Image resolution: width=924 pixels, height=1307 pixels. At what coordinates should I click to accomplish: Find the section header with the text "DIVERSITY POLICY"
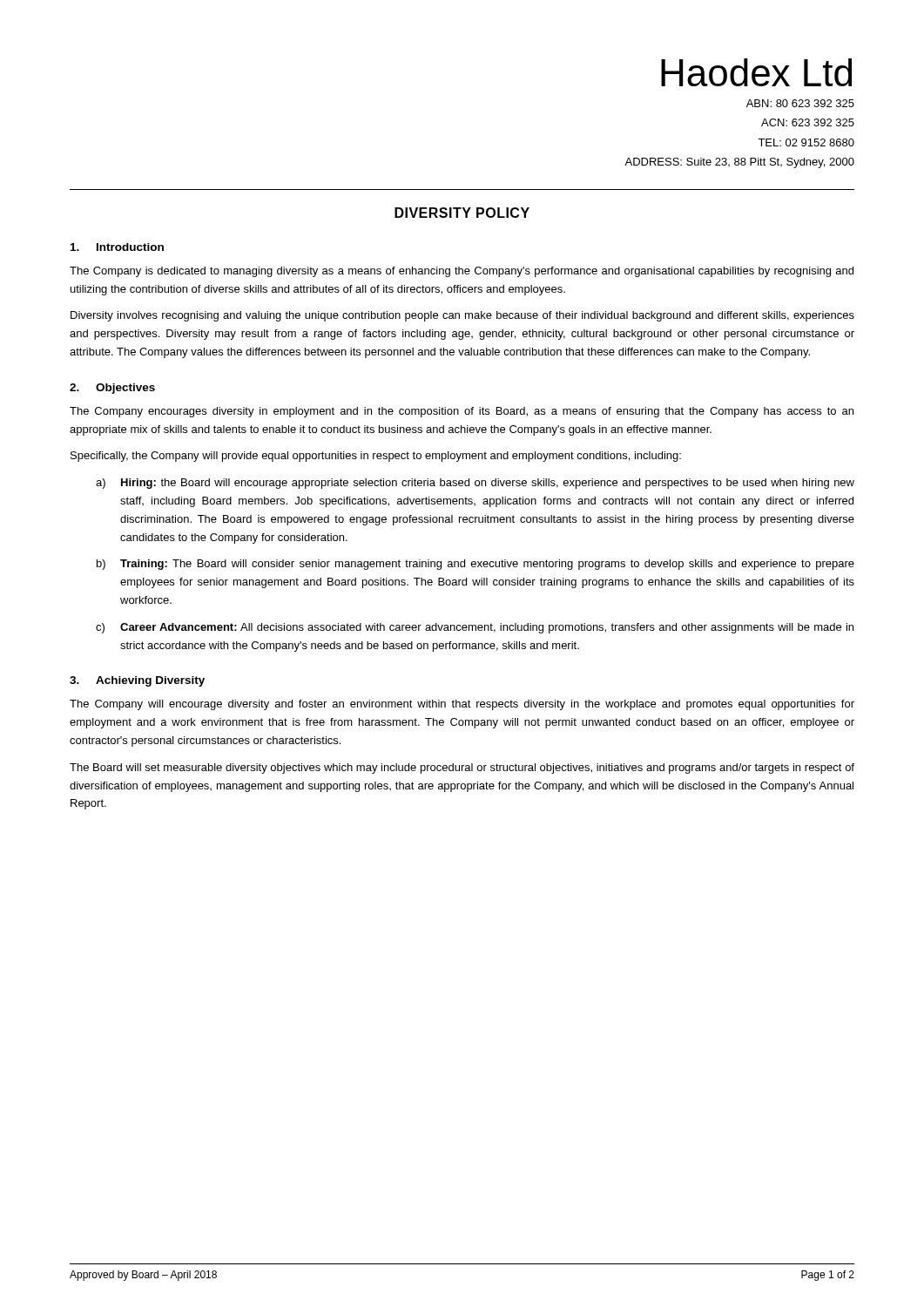[462, 213]
